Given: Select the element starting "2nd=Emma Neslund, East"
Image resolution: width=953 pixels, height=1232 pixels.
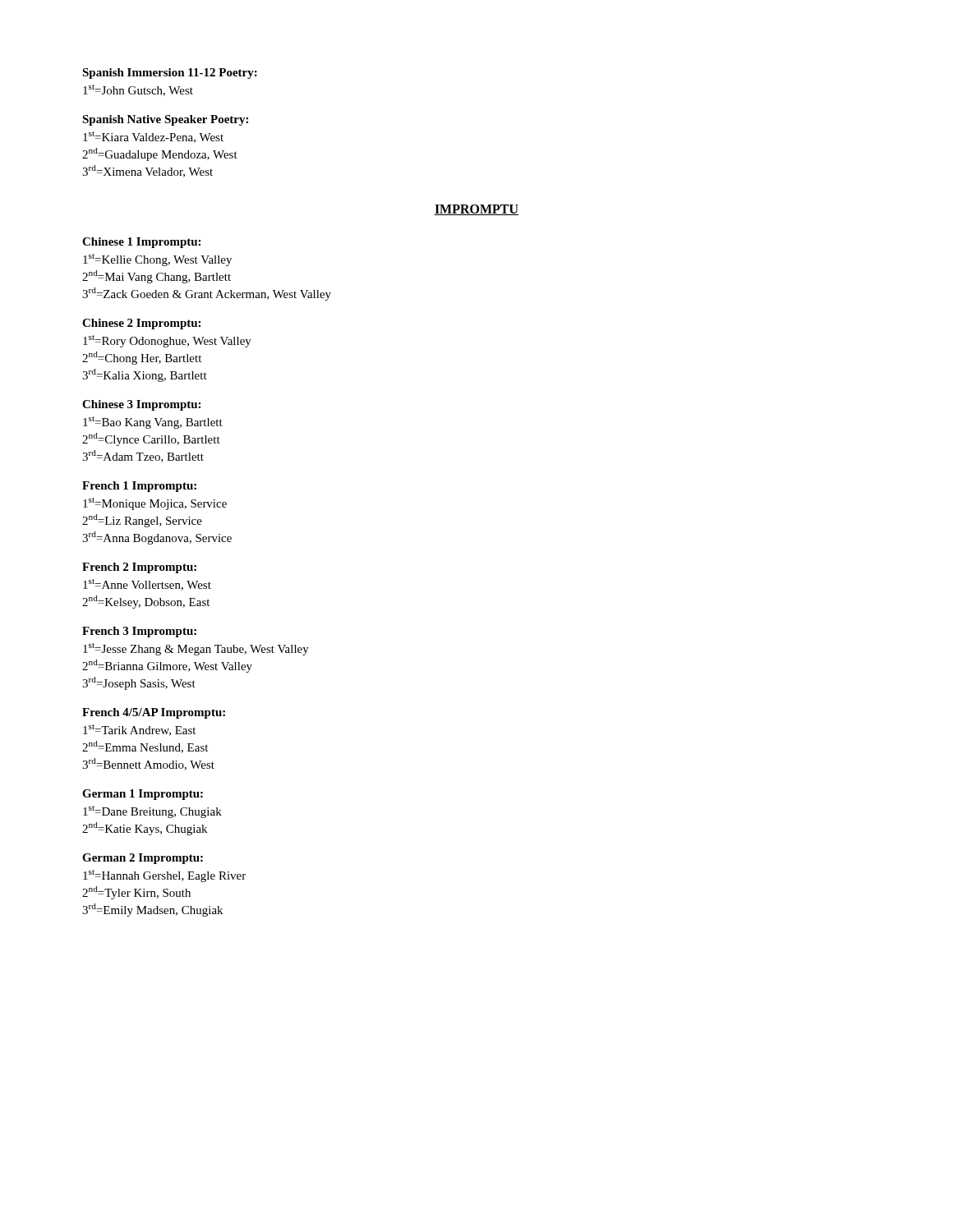Looking at the screenshot, I should [x=145, y=746].
